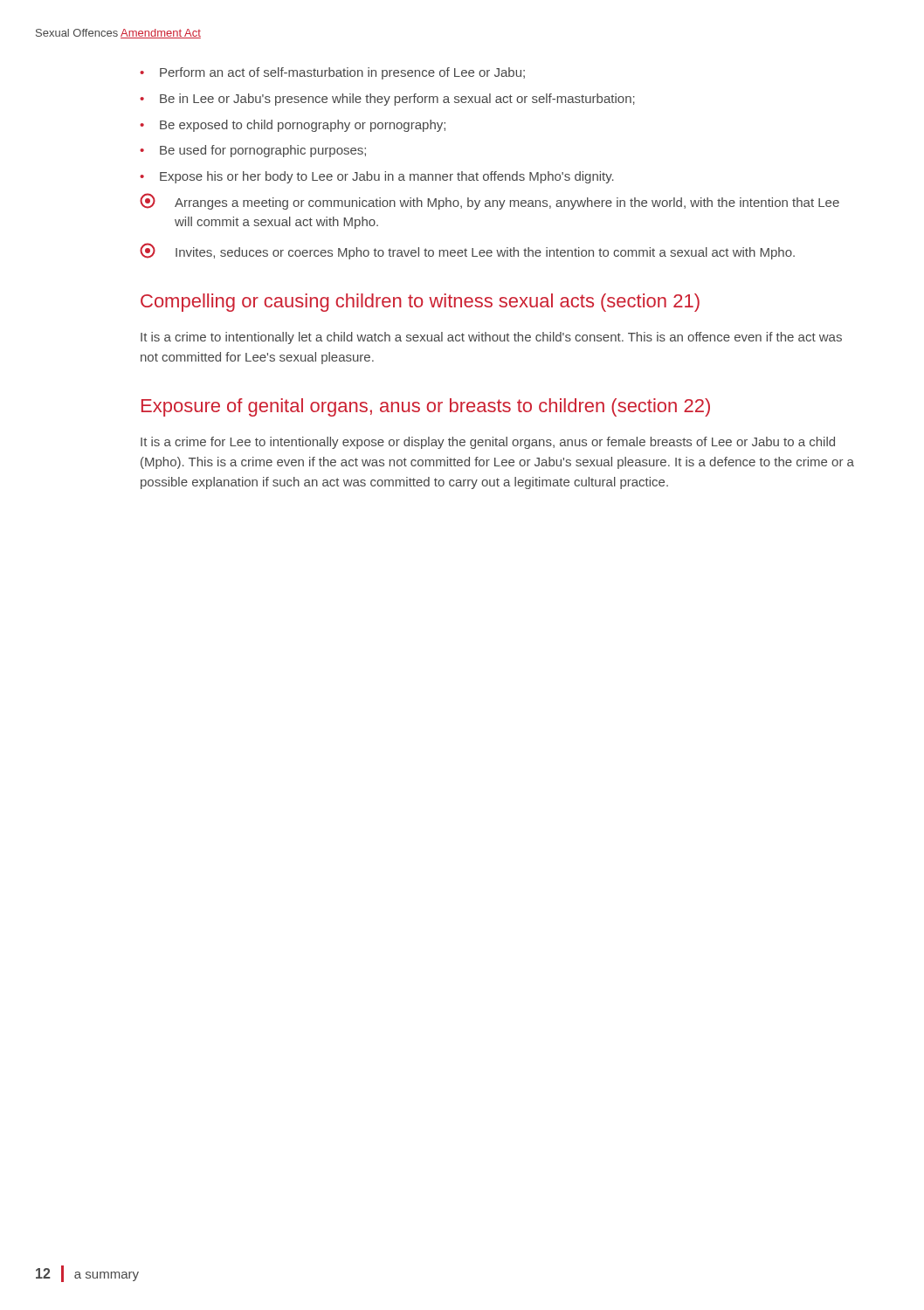Find the block starting "It is a crime to intentionally let a"
The image size is (924, 1310).
[x=491, y=347]
